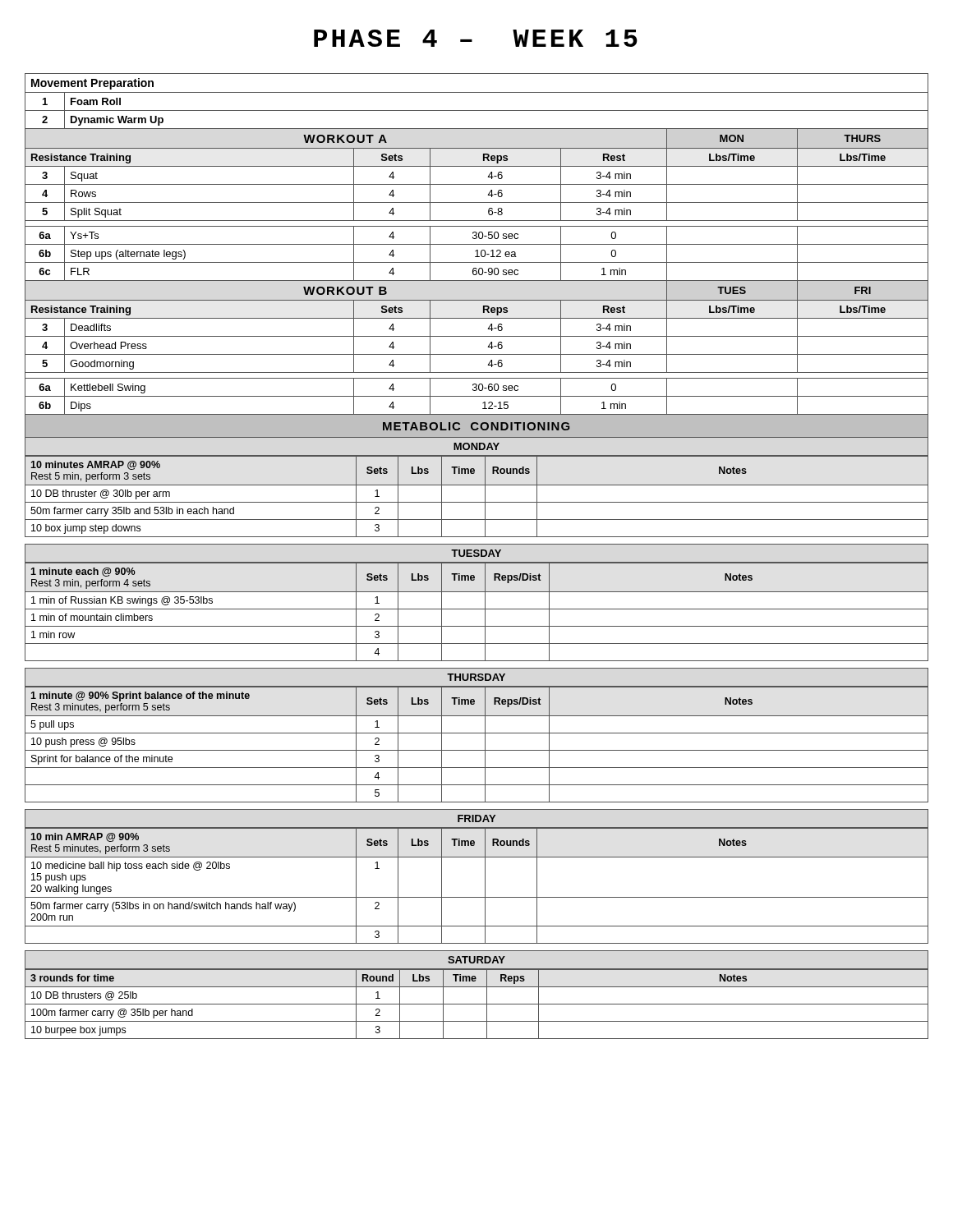Locate the table with the text "10 burpee box jumps"
This screenshot has width=953, height=1232.
tap(476, 1004)
